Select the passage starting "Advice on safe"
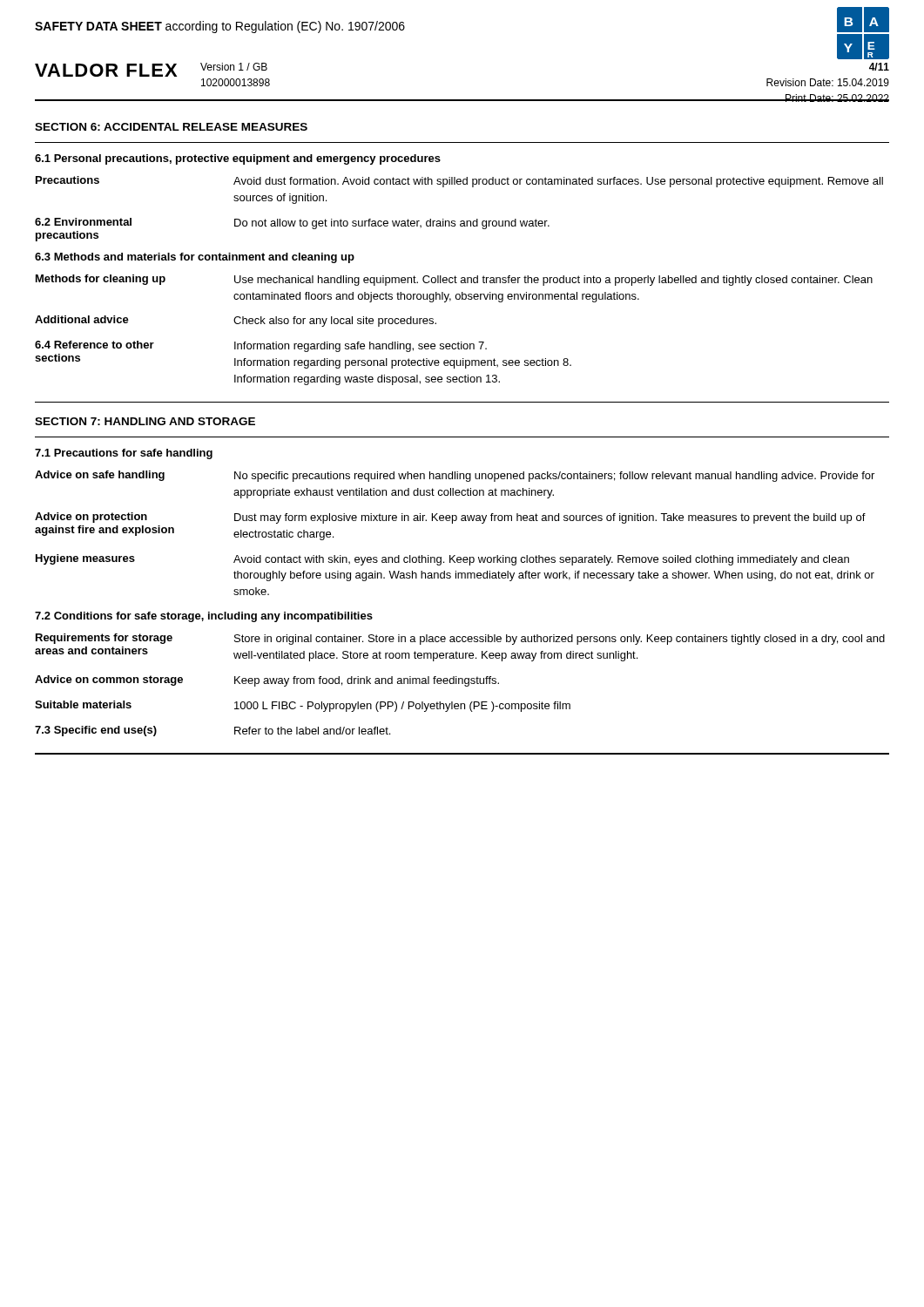This screenshot has width=924, height=1307. click(462, 485)
